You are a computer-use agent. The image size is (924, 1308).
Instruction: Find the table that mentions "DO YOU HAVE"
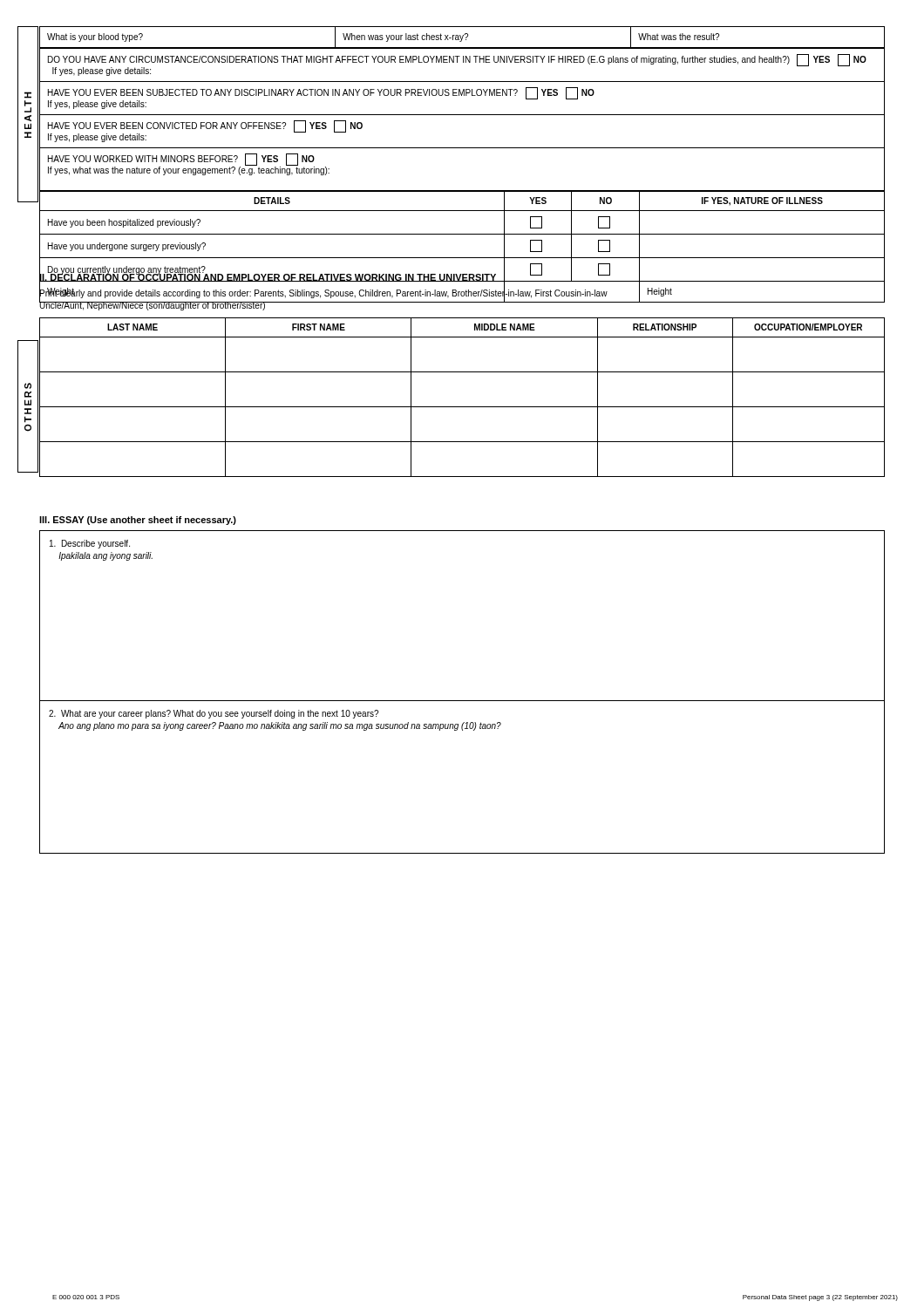(462, 119)
